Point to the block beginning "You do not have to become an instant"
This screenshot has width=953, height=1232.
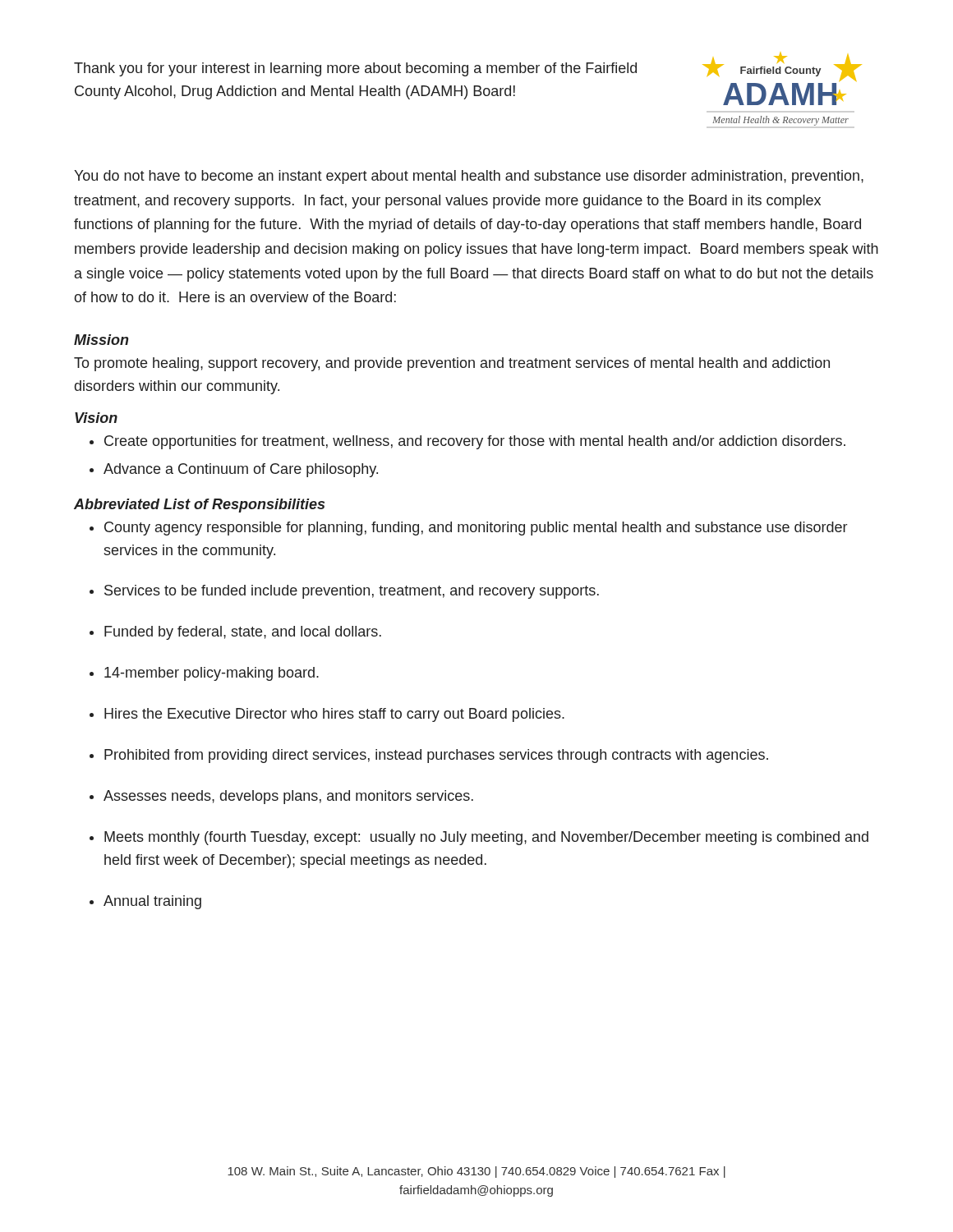[x=476, y=237]
